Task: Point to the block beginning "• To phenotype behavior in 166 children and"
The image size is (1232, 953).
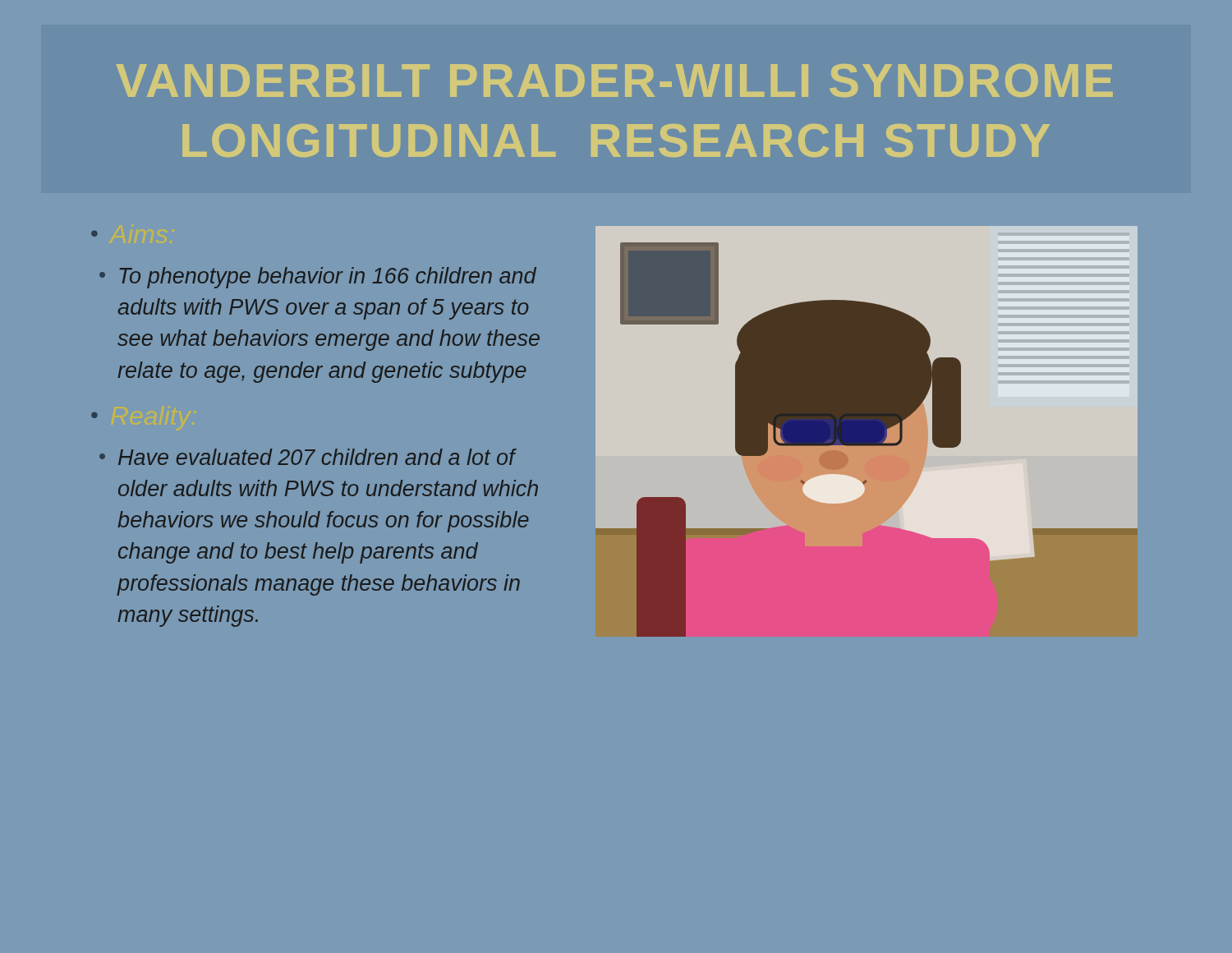Action: [324, 323]
